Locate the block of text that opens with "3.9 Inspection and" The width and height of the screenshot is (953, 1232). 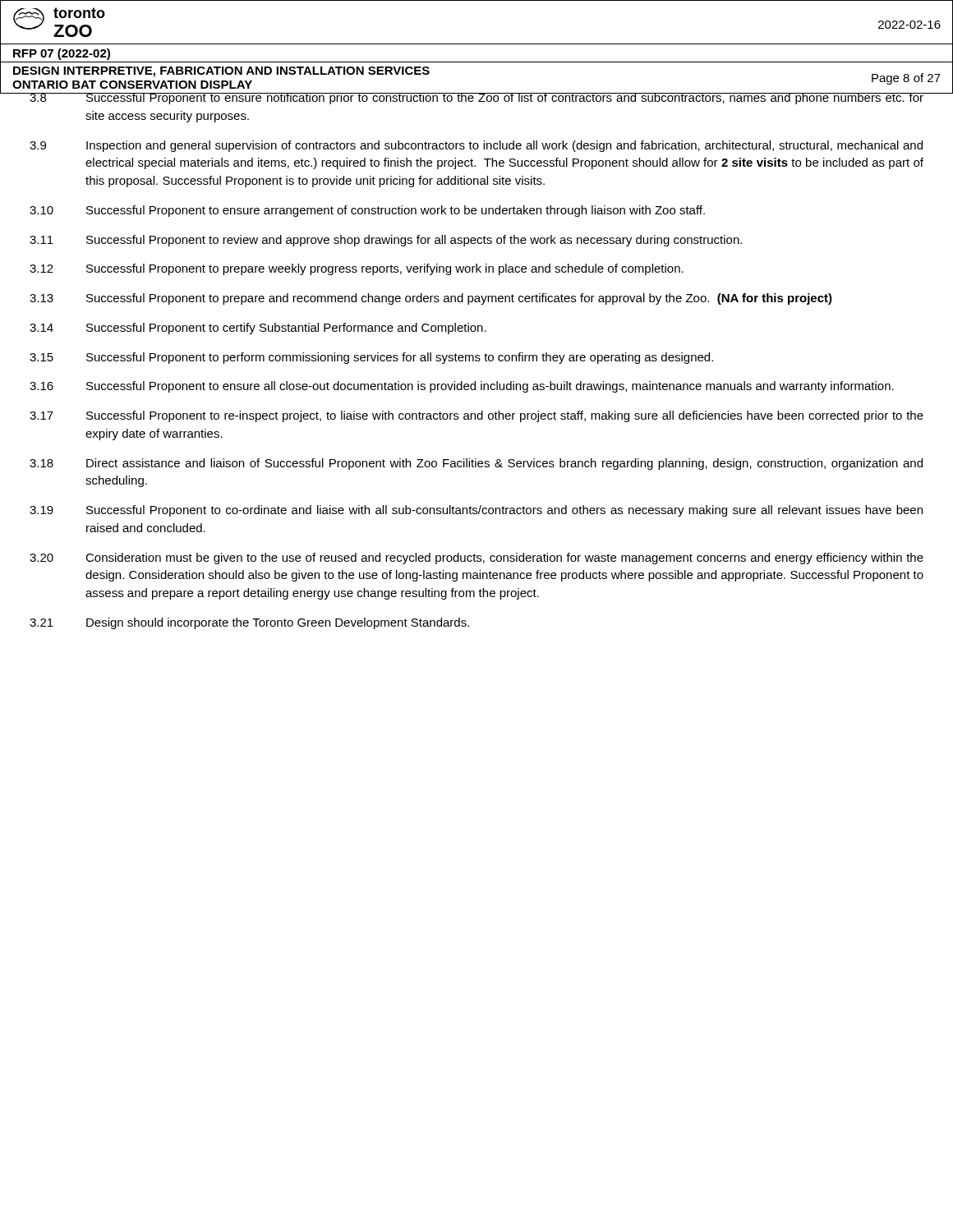[x=476, y=163]
